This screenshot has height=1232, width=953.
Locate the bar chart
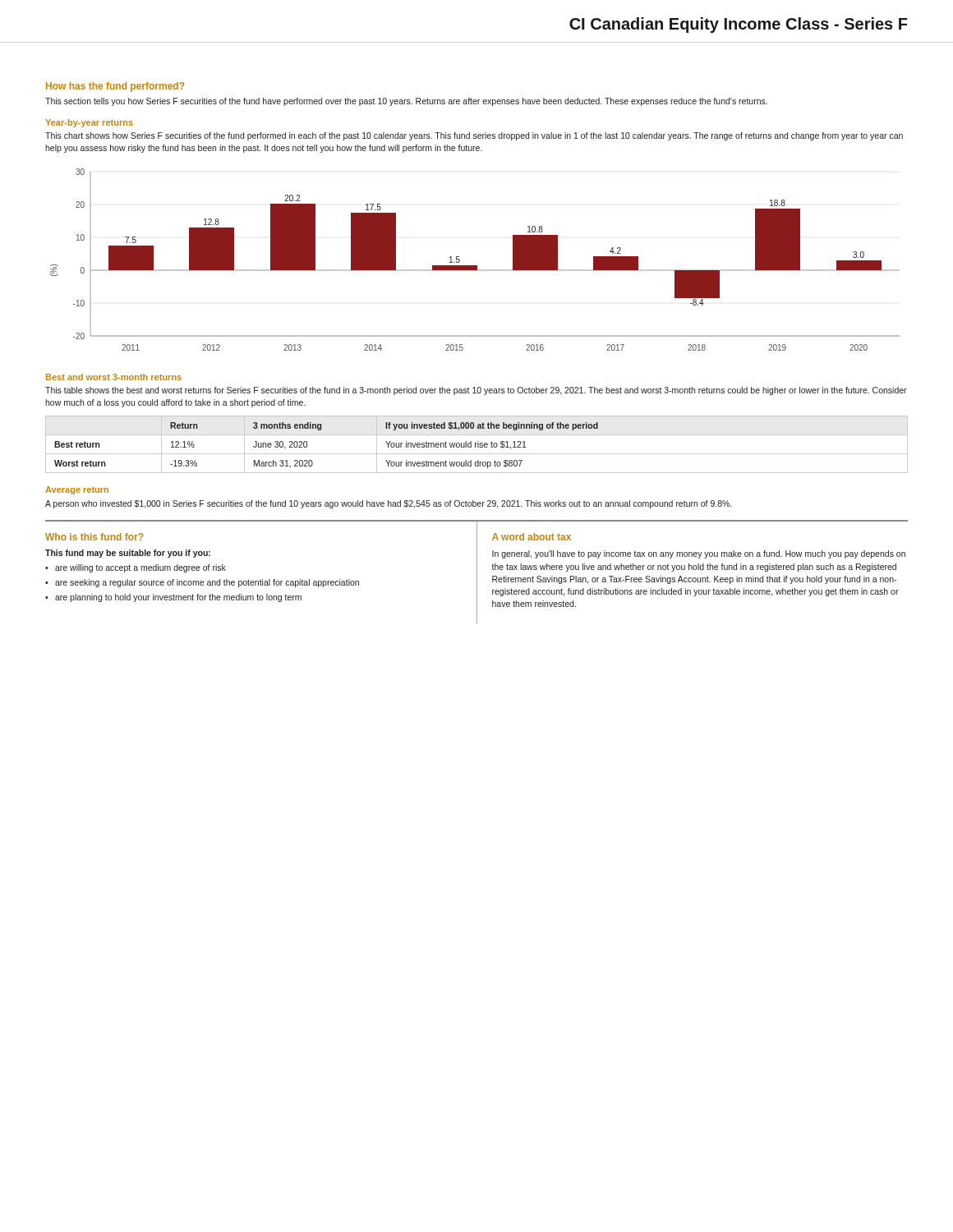click(476, 263)
